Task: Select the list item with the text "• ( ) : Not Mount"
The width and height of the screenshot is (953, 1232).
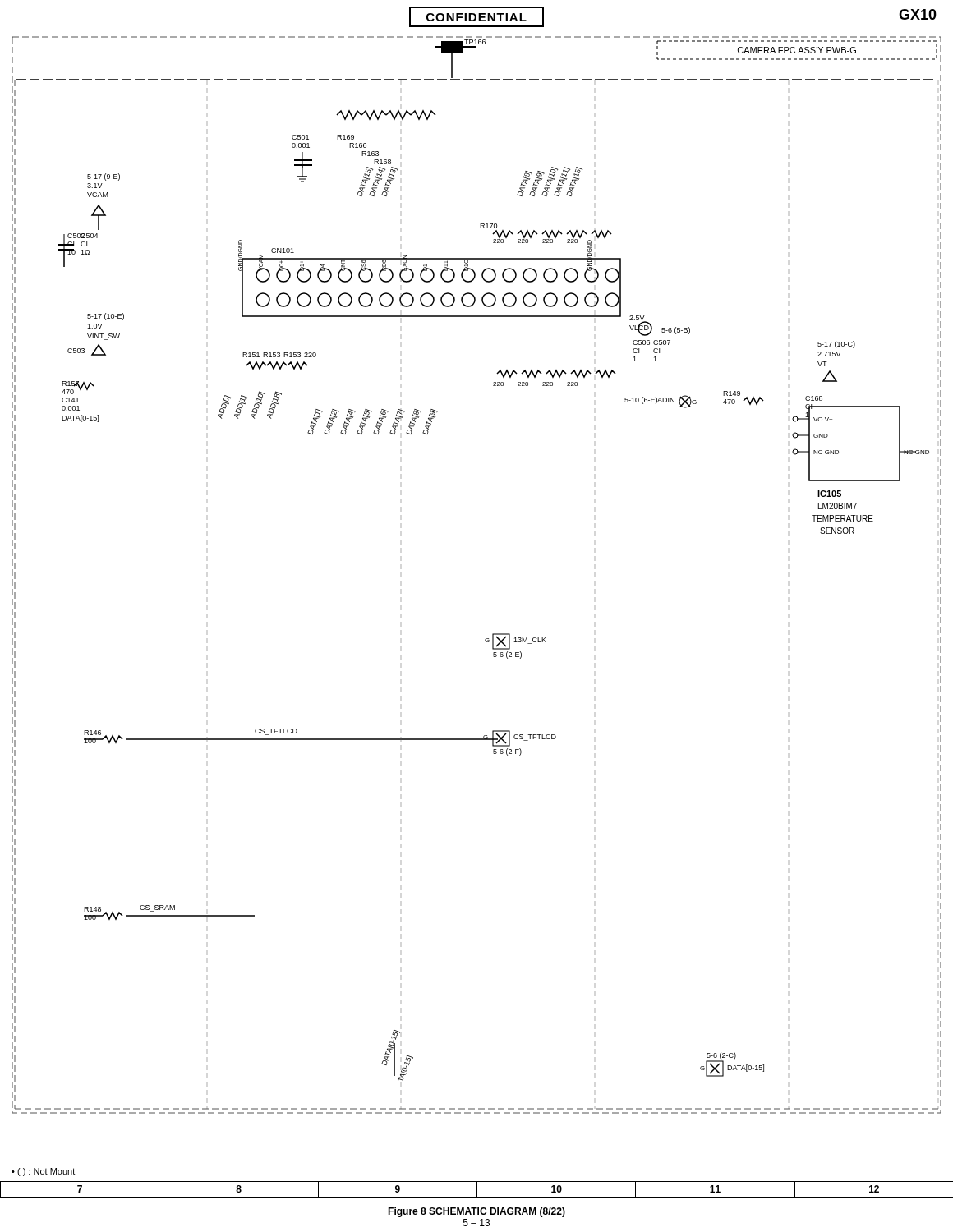Action: tap(43, 1171)
